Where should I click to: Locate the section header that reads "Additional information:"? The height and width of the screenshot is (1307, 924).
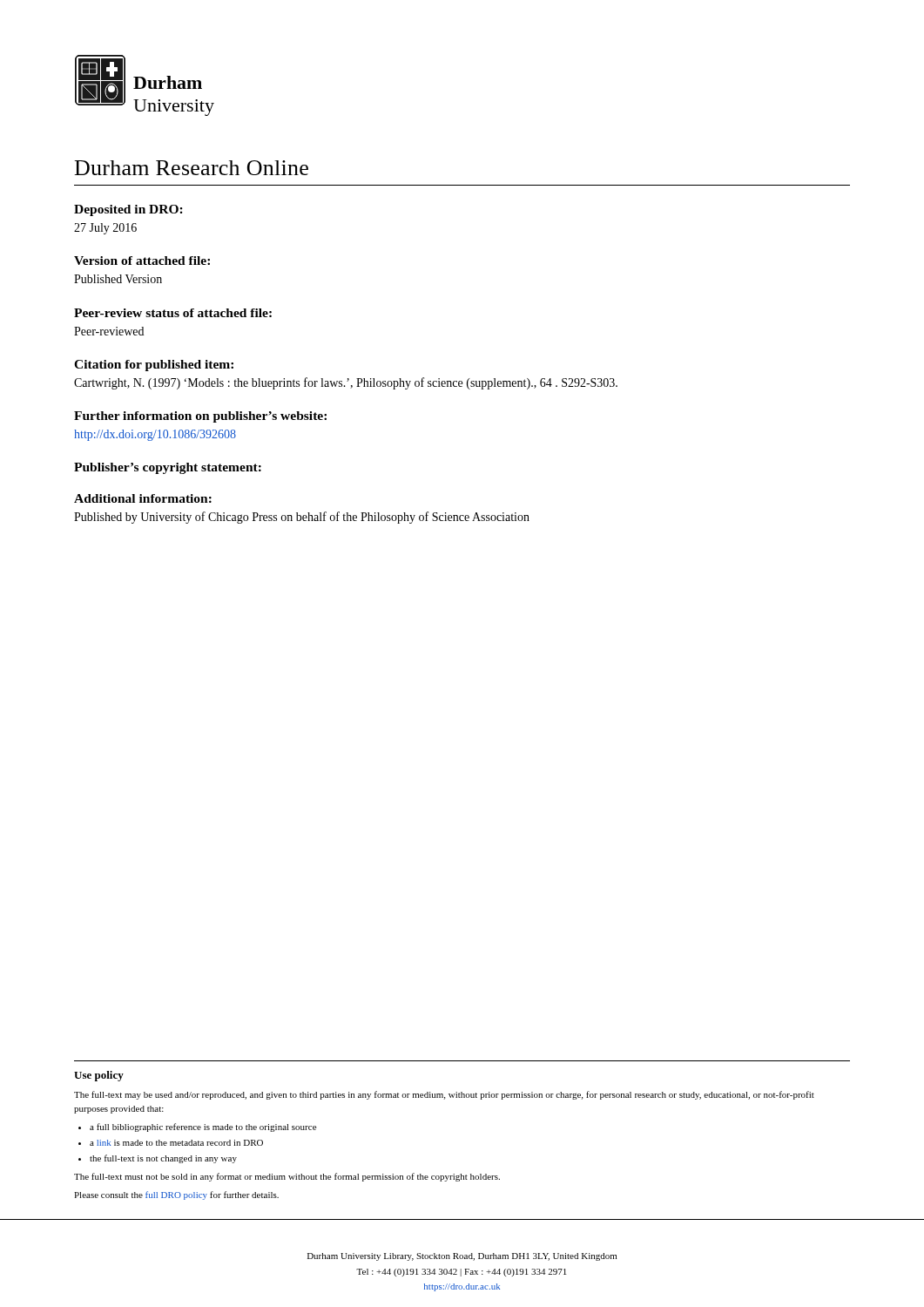[143, 498]
